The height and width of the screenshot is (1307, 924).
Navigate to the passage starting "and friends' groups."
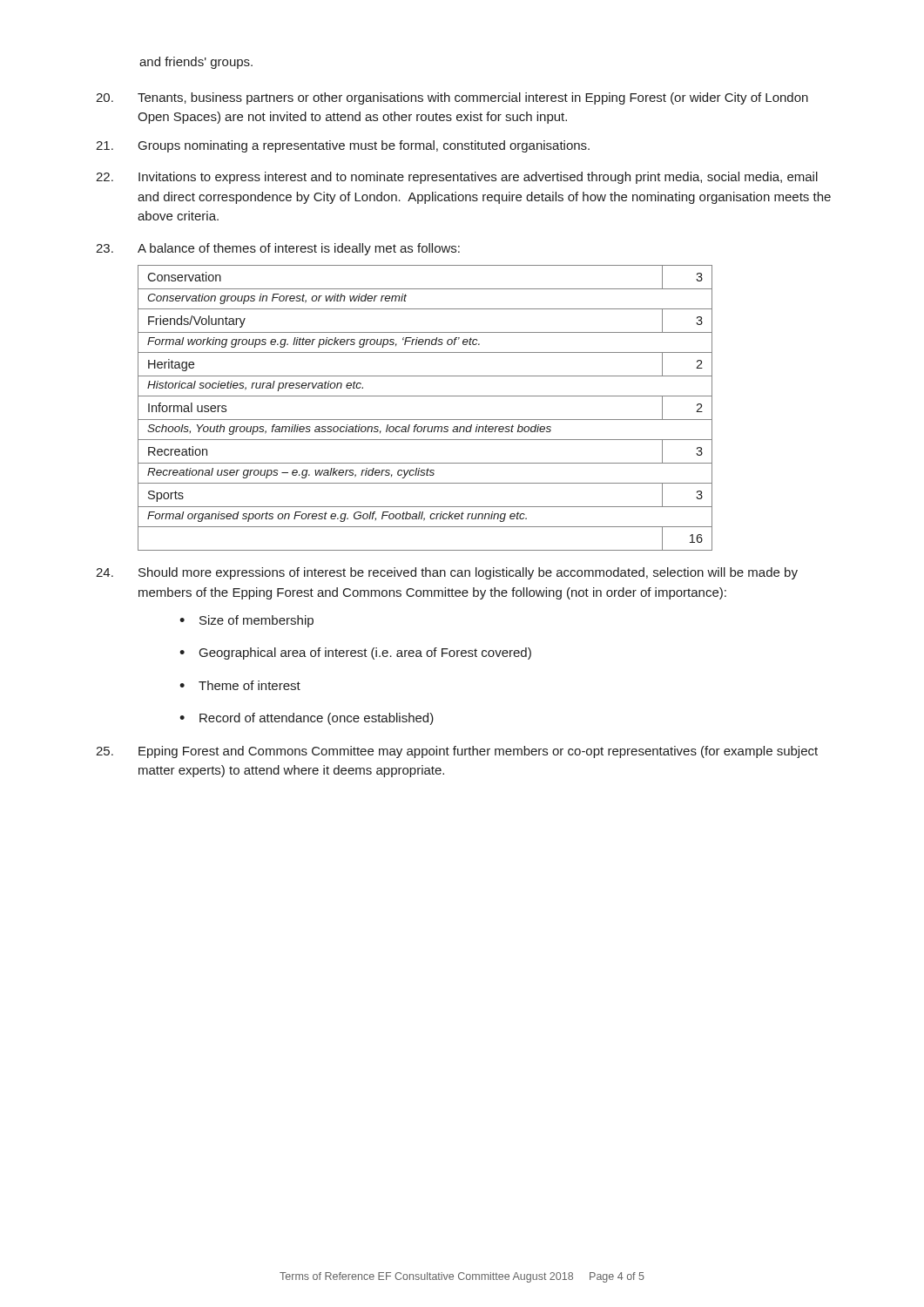pyautogui.click(x=196, y=61)
